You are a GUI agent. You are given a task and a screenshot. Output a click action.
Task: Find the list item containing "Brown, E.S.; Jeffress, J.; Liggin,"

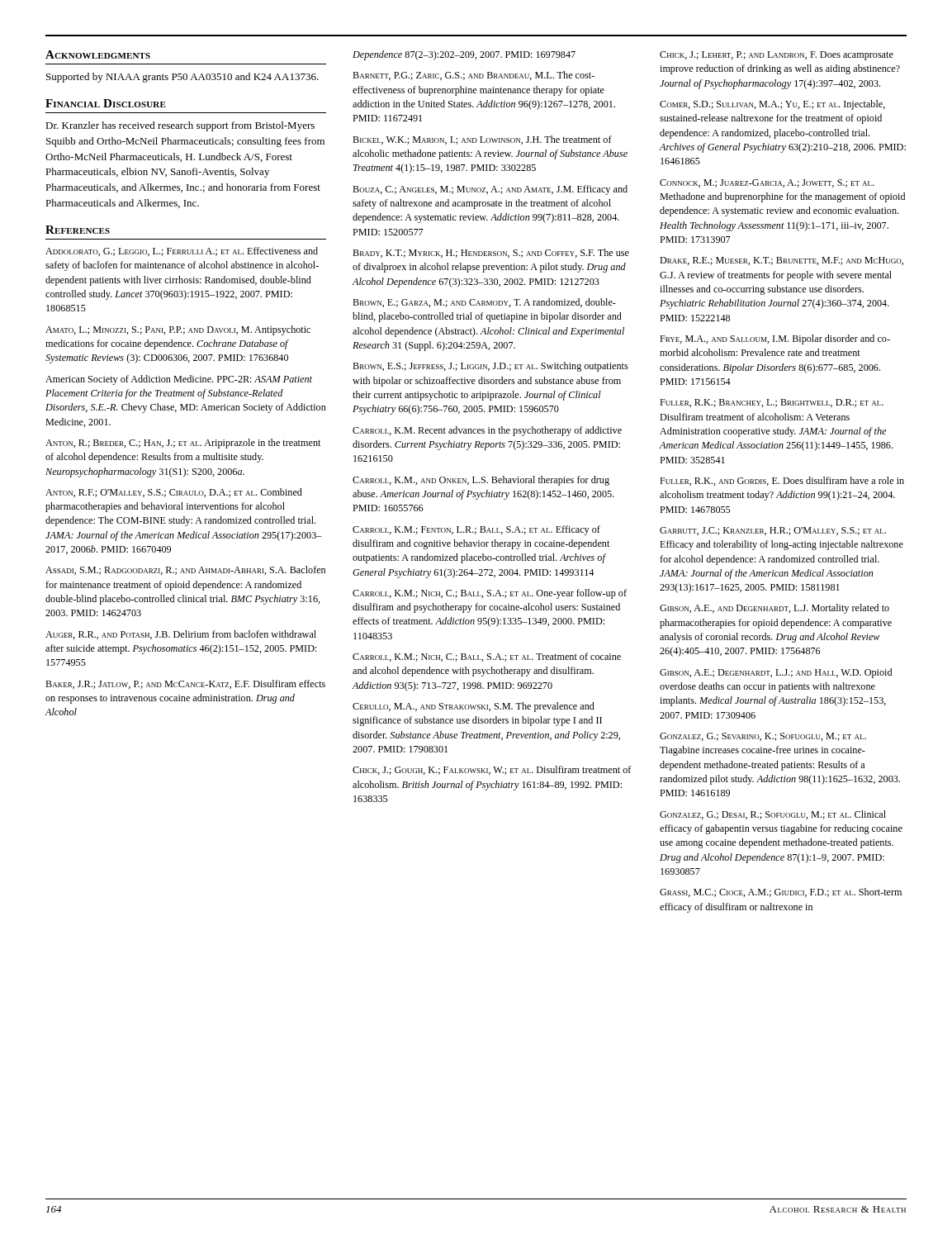coord(490,388)
